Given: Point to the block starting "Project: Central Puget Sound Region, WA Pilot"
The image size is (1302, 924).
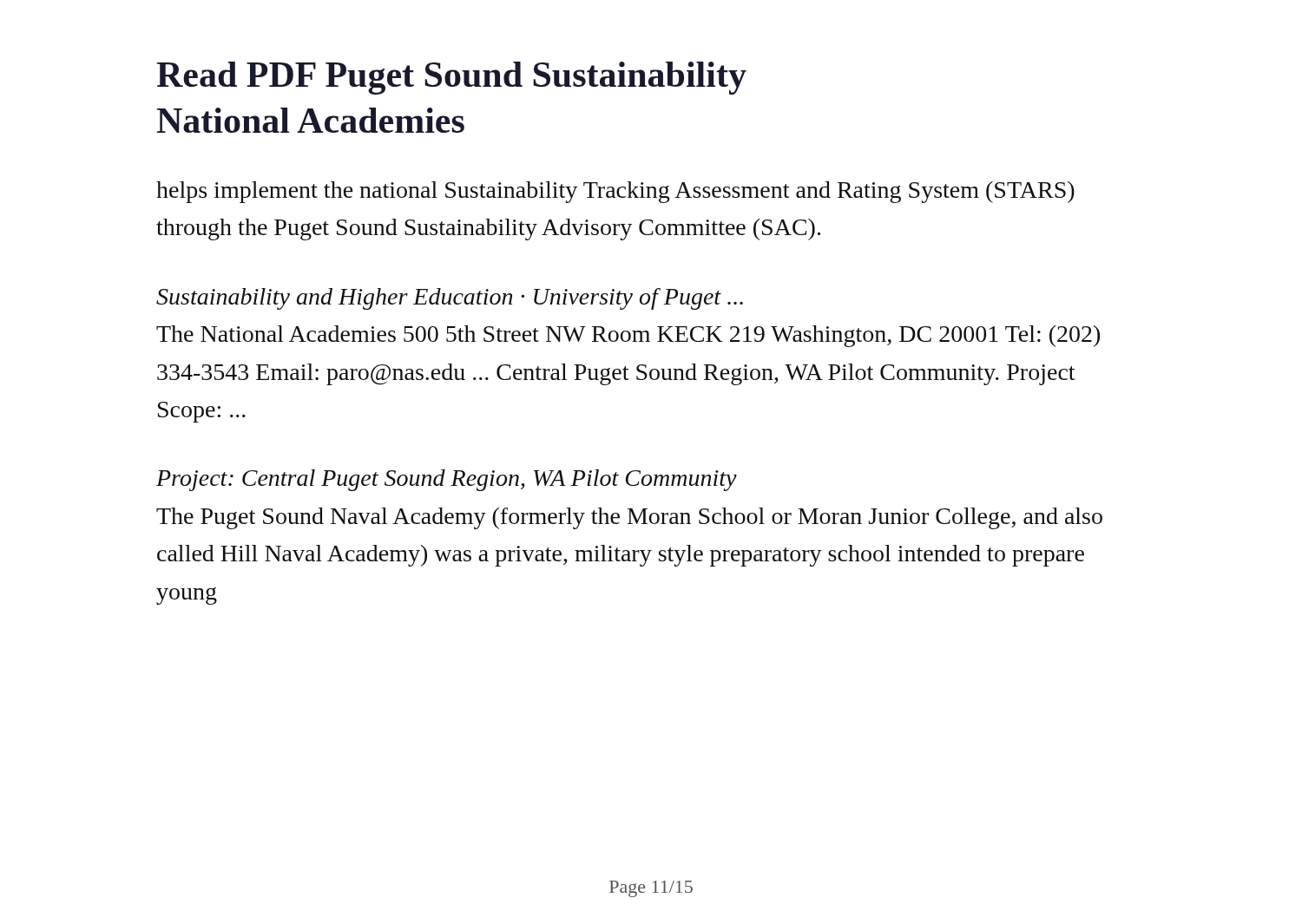Looking at the screenshot, I should tap(630, 534).
